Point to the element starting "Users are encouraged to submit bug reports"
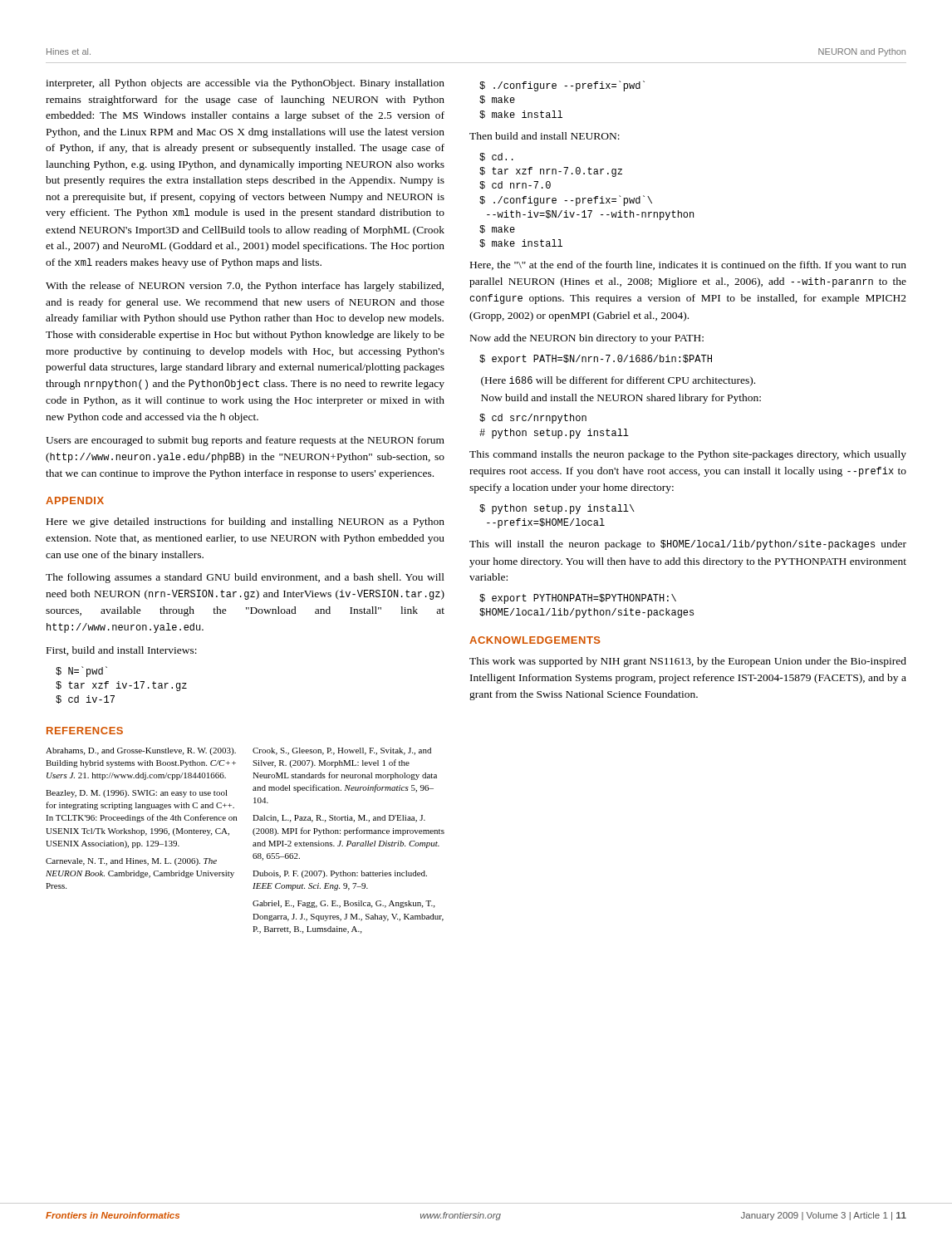The image size is (952, 1246). 245,457
